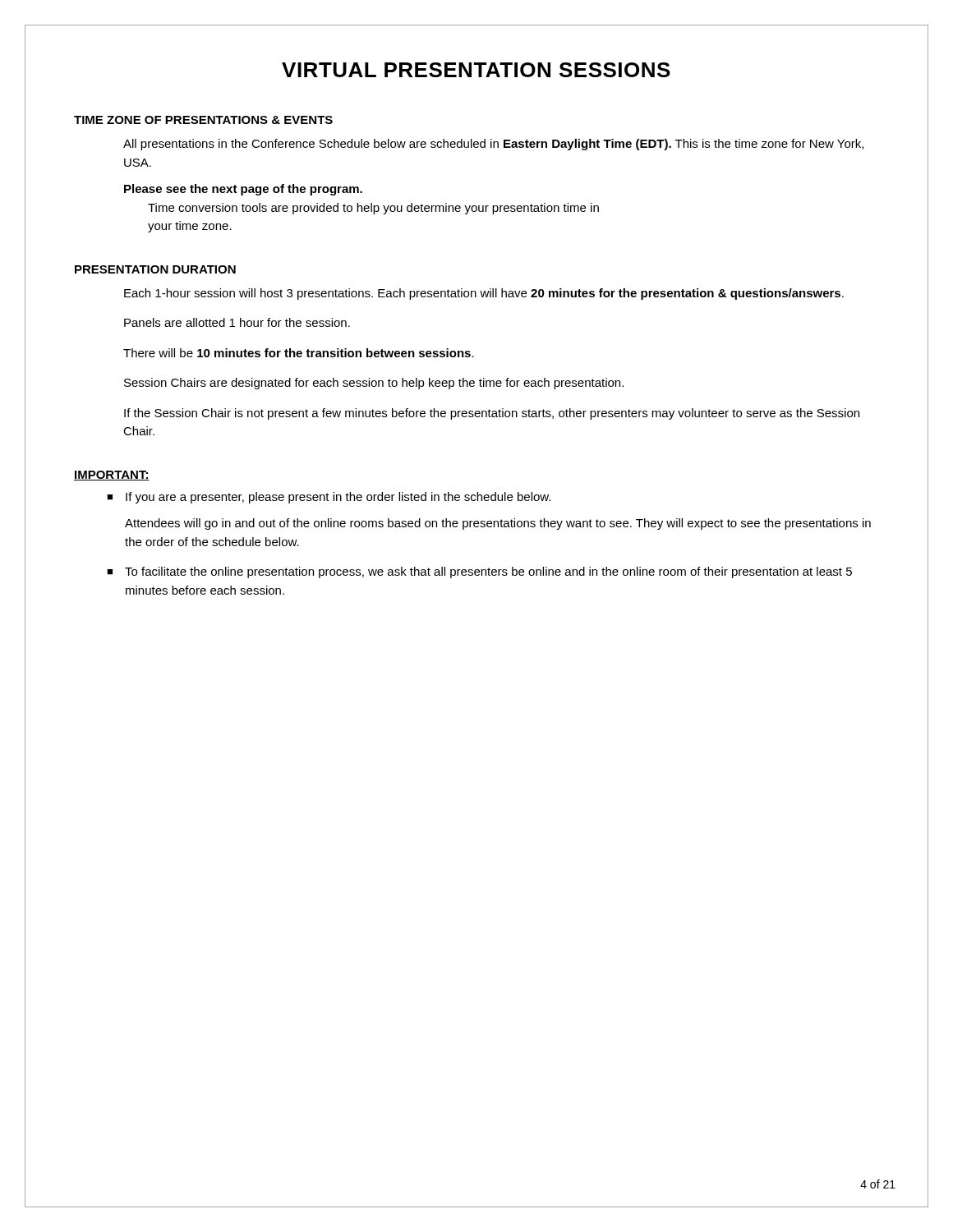Point to "PRESENTATION DURATION"

tap(155, 269)
